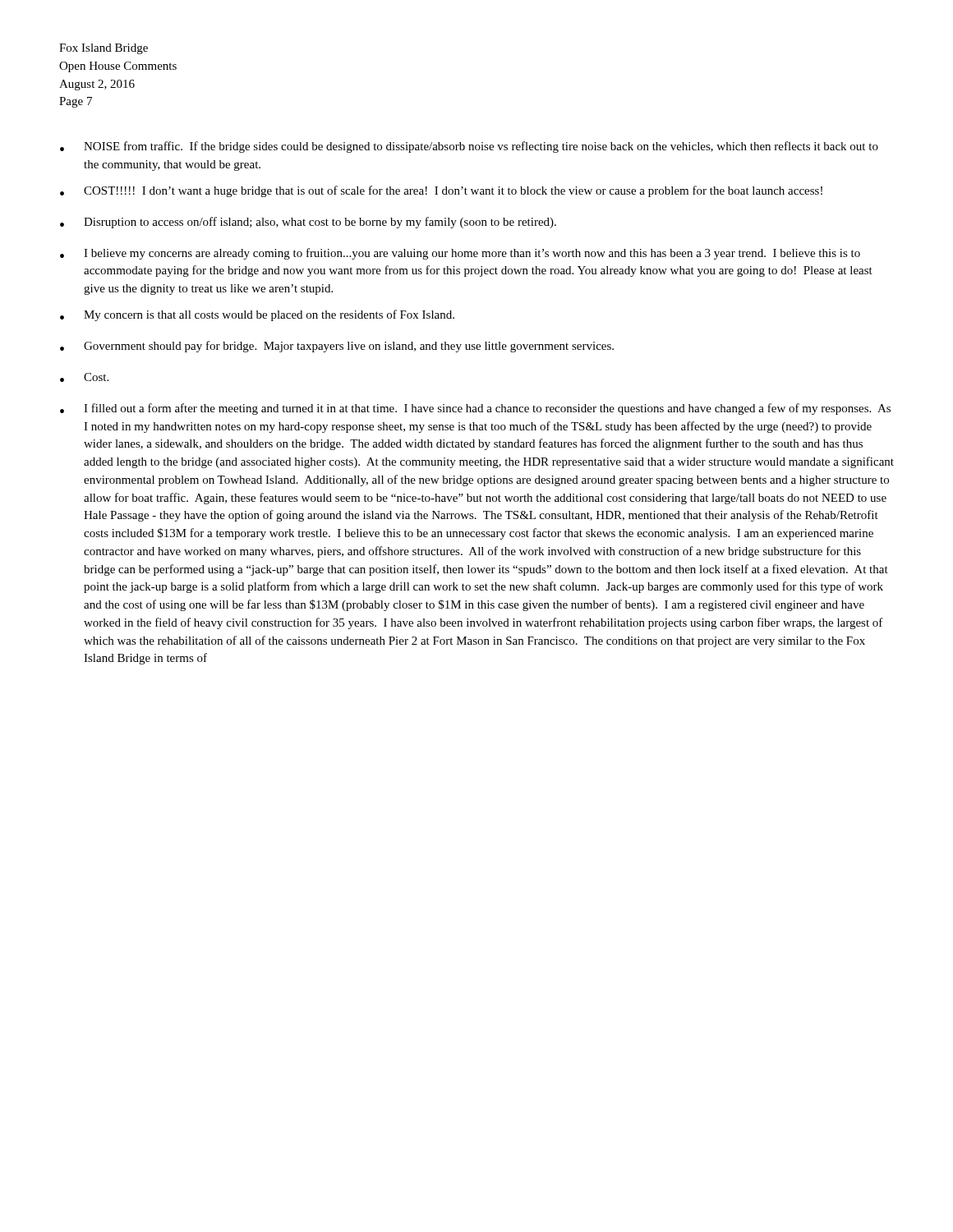
Task: Locate the list item that says "• Cost."
Action: [84, 377]
